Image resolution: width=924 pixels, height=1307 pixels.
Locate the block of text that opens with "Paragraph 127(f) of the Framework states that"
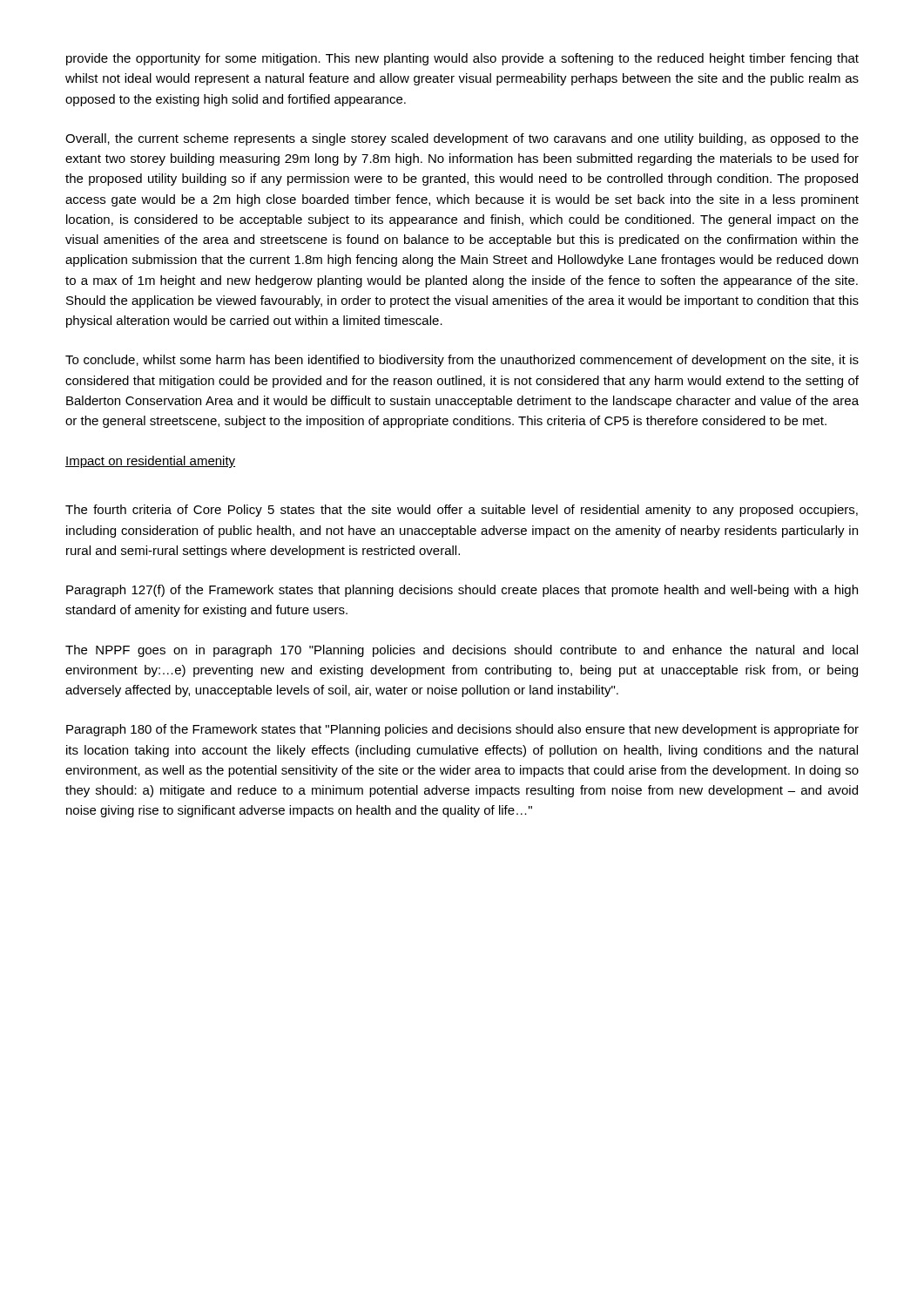[462, 600]
